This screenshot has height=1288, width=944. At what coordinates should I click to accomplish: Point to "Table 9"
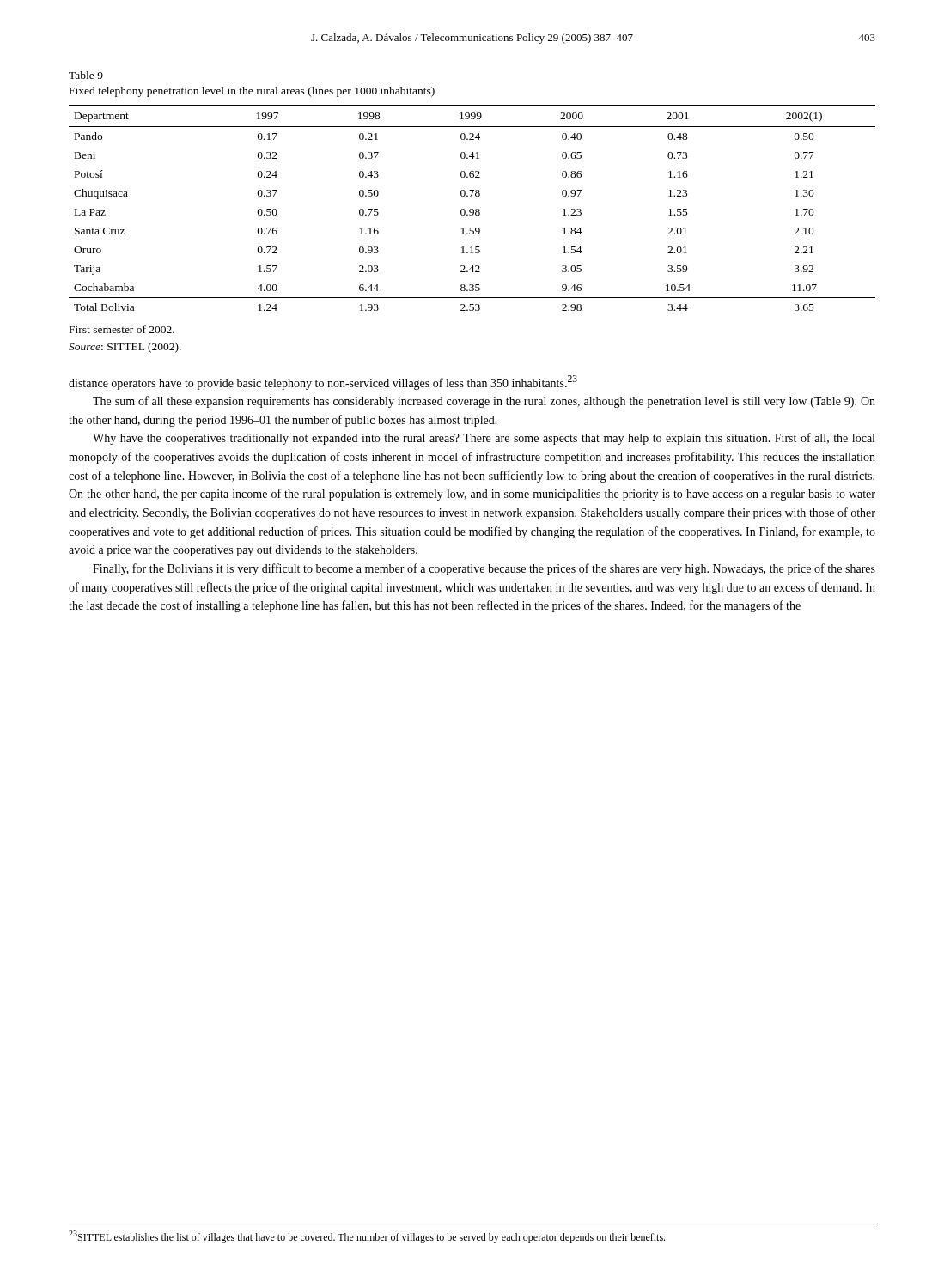86,75
